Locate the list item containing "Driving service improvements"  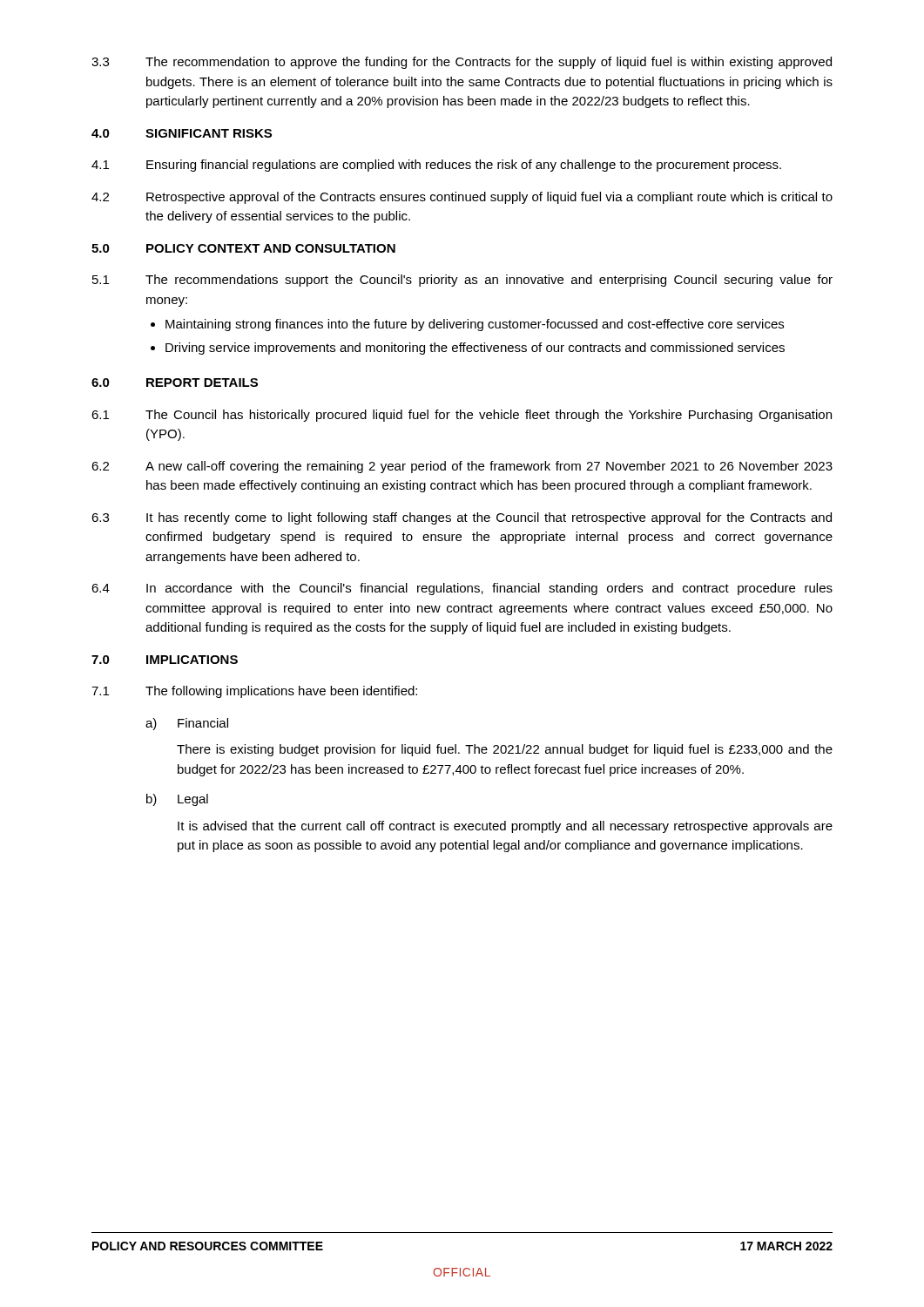click(475, 347)
